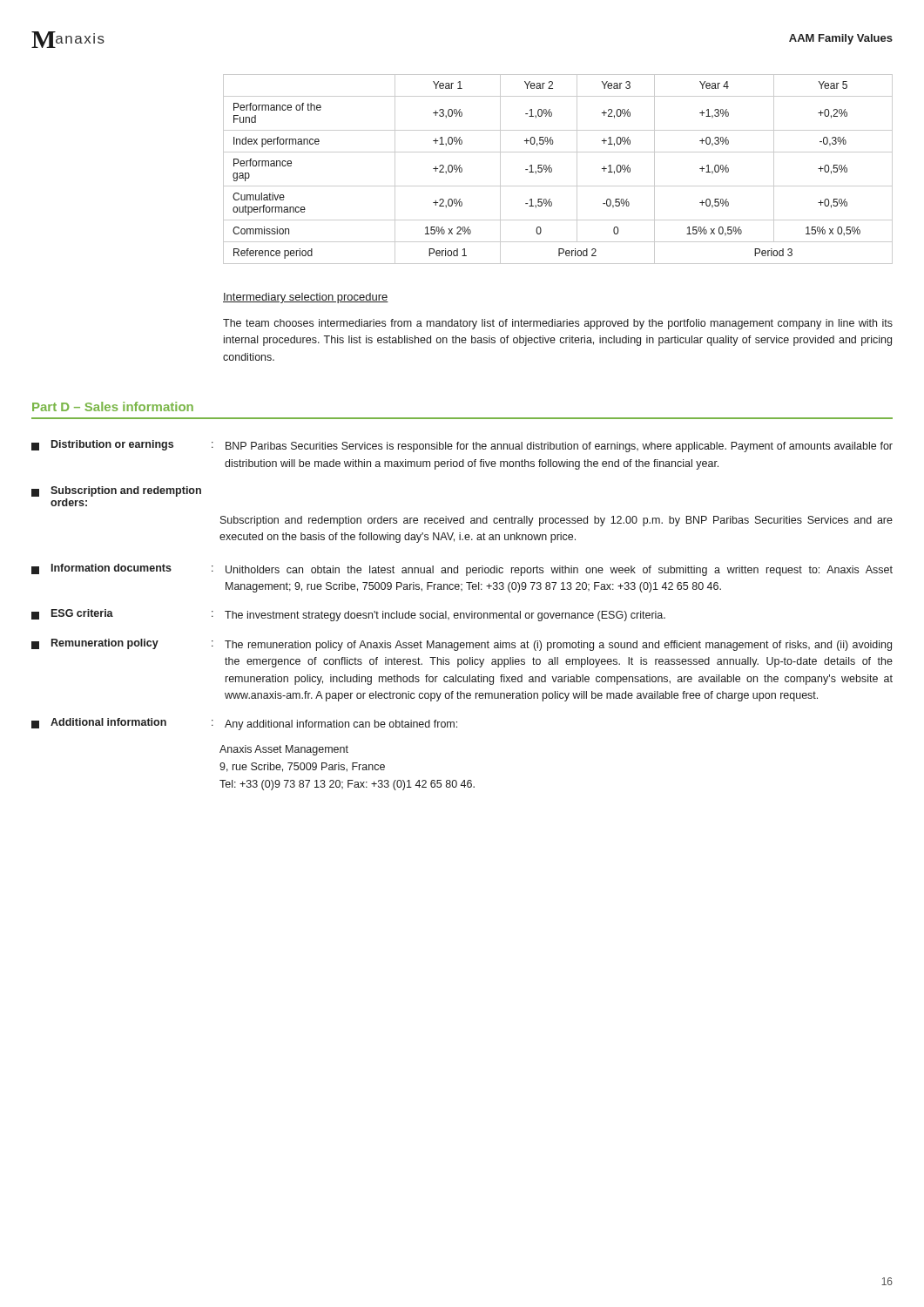This screenshot has height=1307, width=924.
Task: Click on the block starting "ESG criteria : The investment strategy doesn't"
Action: tap(462, 616)
